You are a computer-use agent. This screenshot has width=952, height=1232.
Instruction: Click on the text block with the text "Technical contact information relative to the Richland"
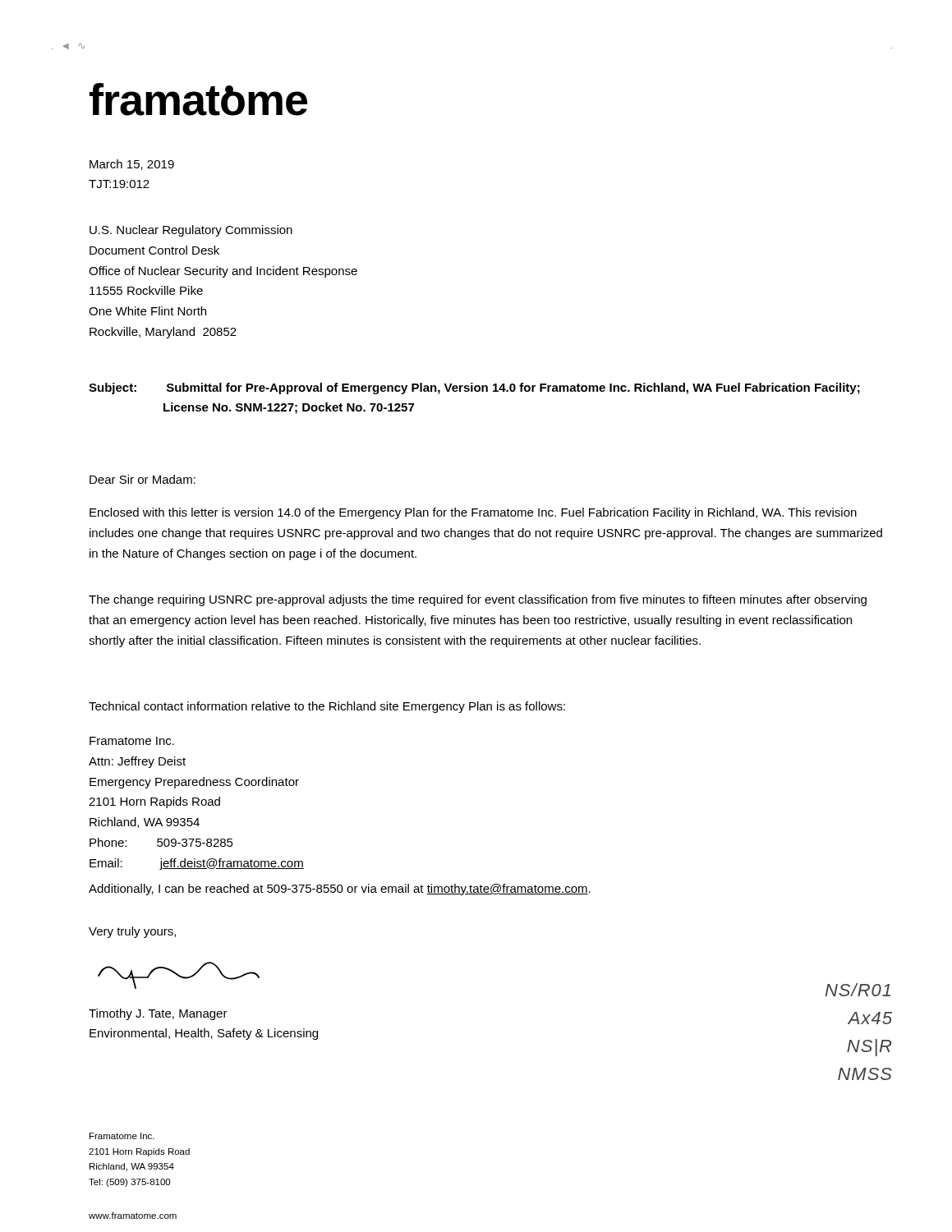click(327, 706)
